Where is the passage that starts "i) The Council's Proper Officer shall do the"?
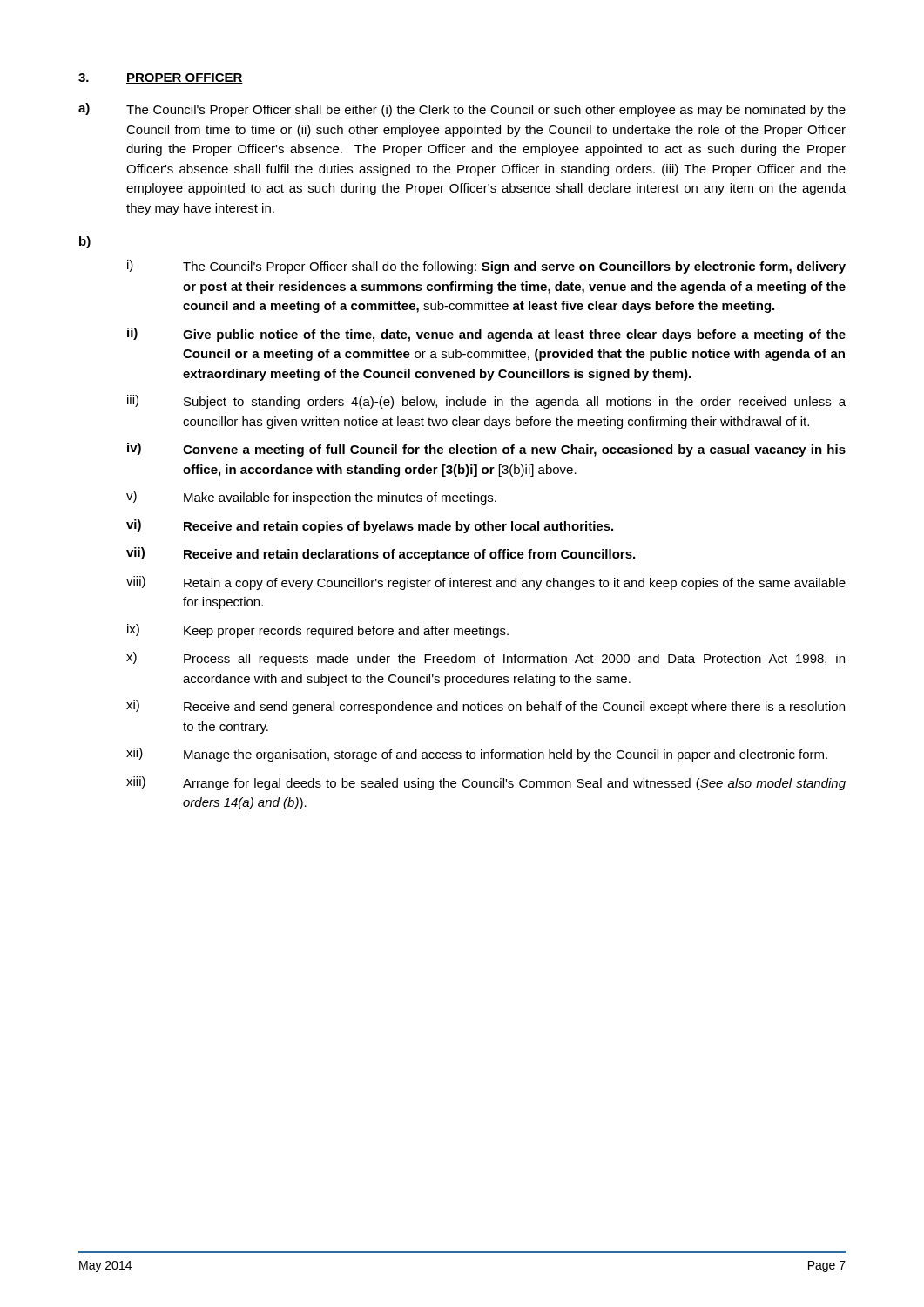This screenshot has width=924, height=1307. 486,286
